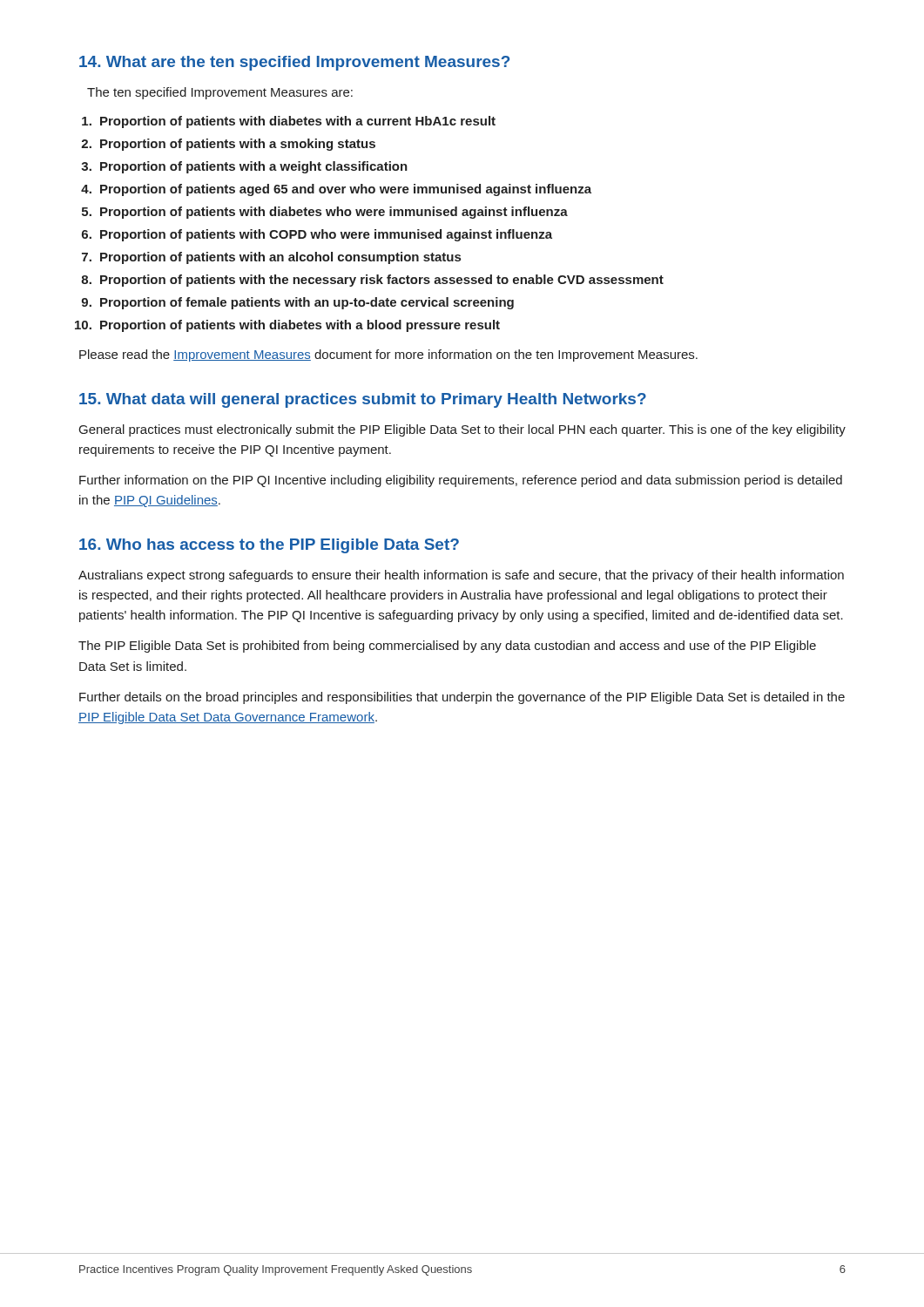Find the text block starting "Further information on the PIP QI"

[x=461, y=490]
